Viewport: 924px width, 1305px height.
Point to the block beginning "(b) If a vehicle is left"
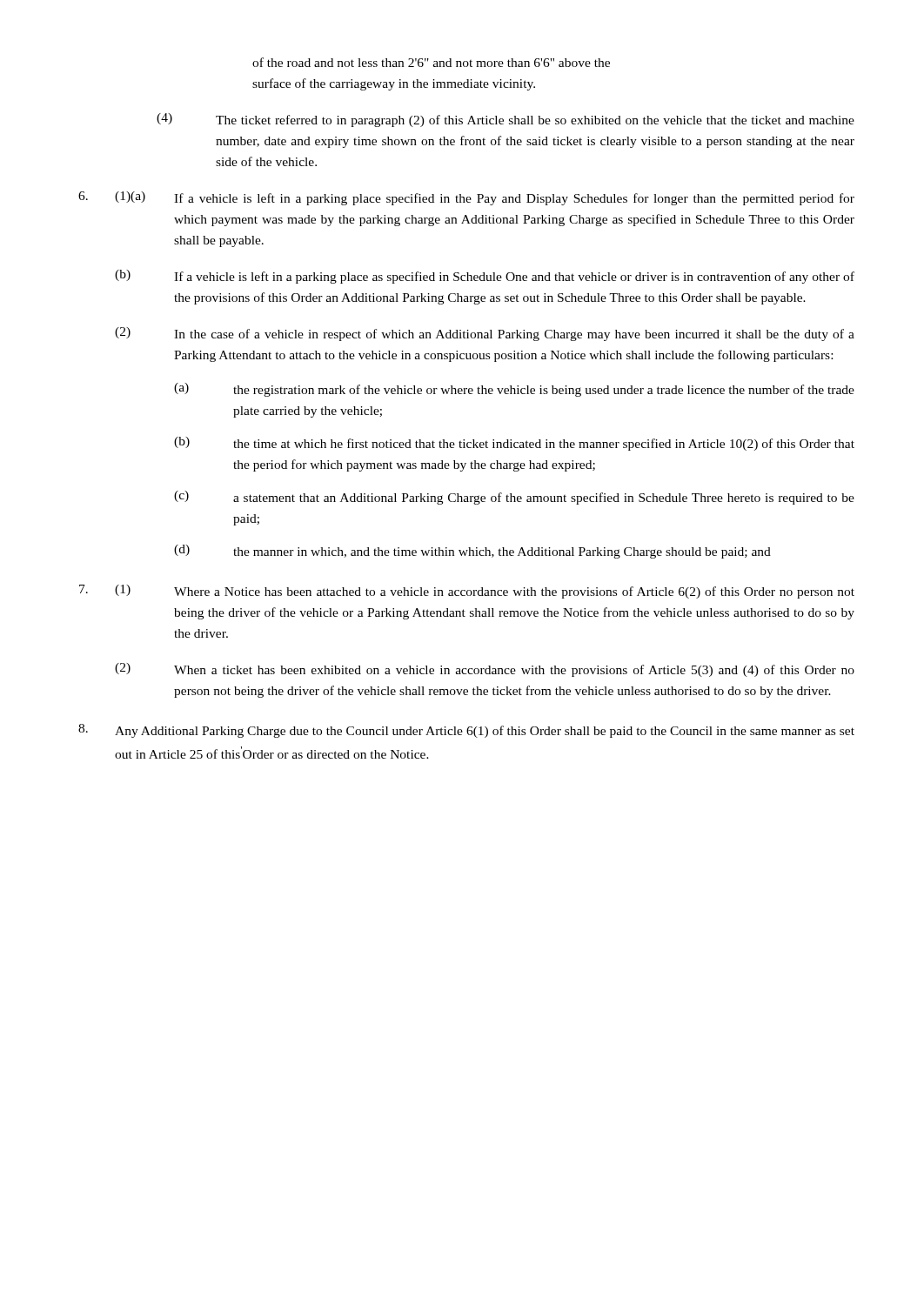coord(485,287)
